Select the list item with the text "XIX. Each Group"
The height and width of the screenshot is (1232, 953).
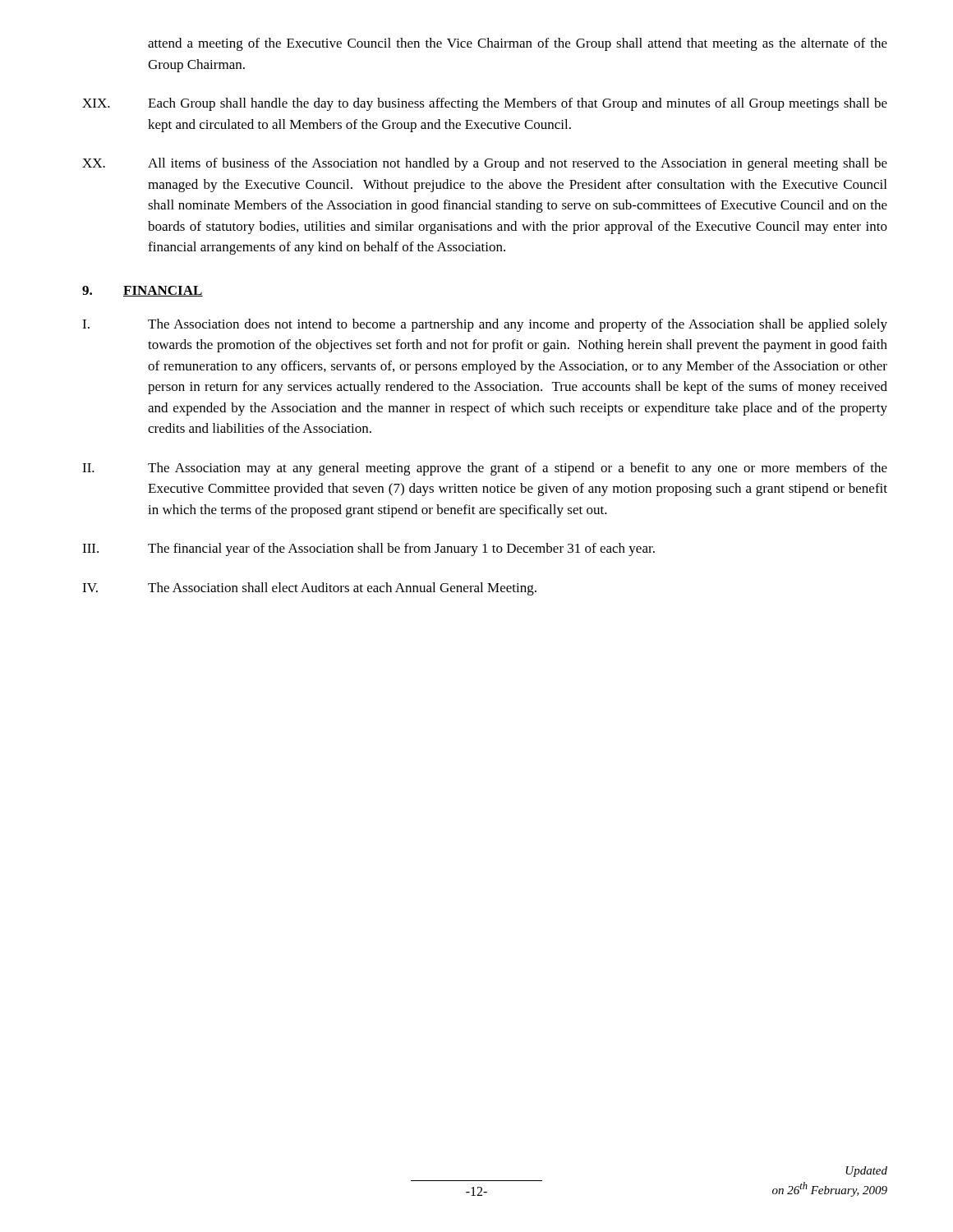[x=485, y=114]
